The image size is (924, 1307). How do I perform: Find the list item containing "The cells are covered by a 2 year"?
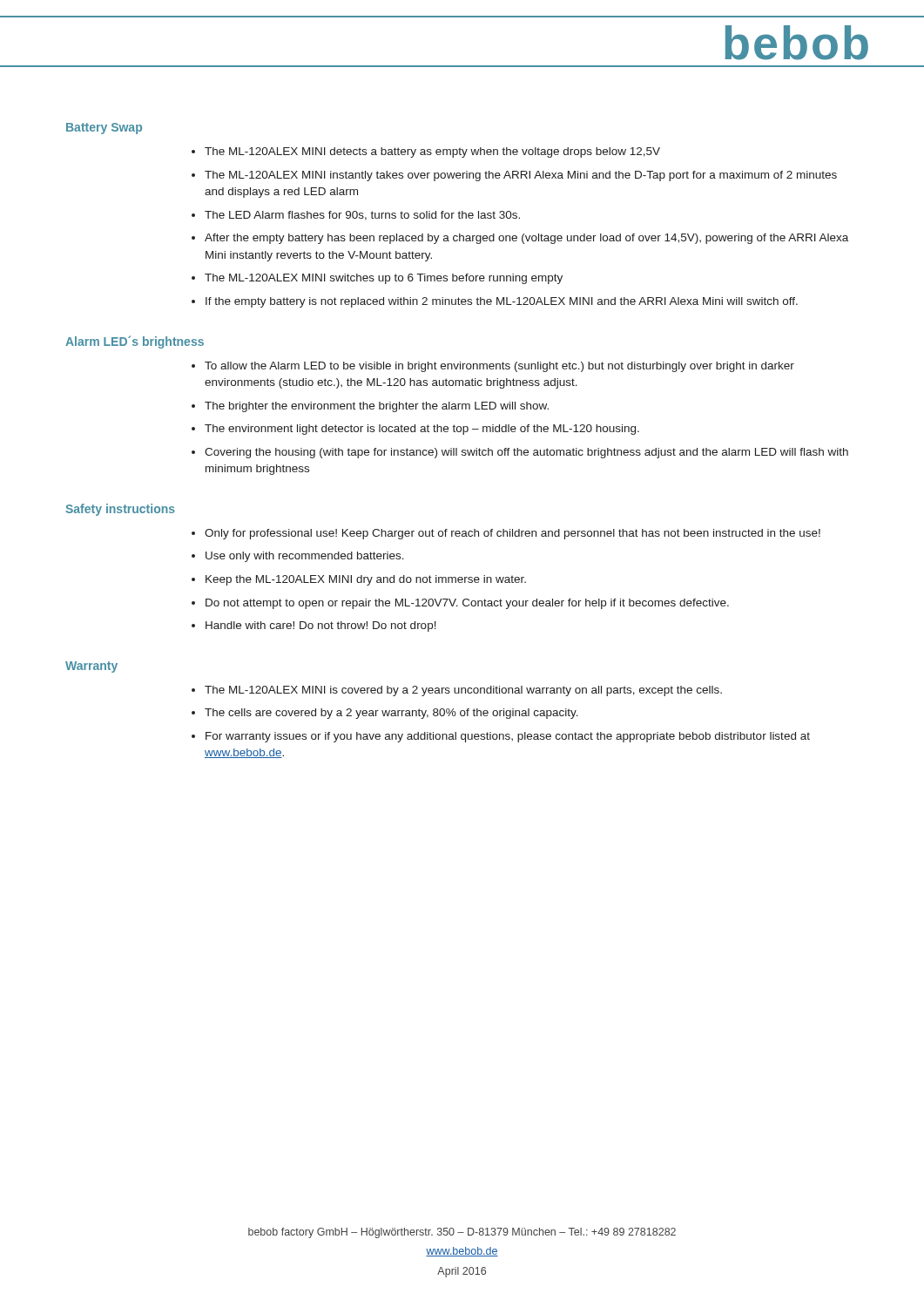coord(462,713)
